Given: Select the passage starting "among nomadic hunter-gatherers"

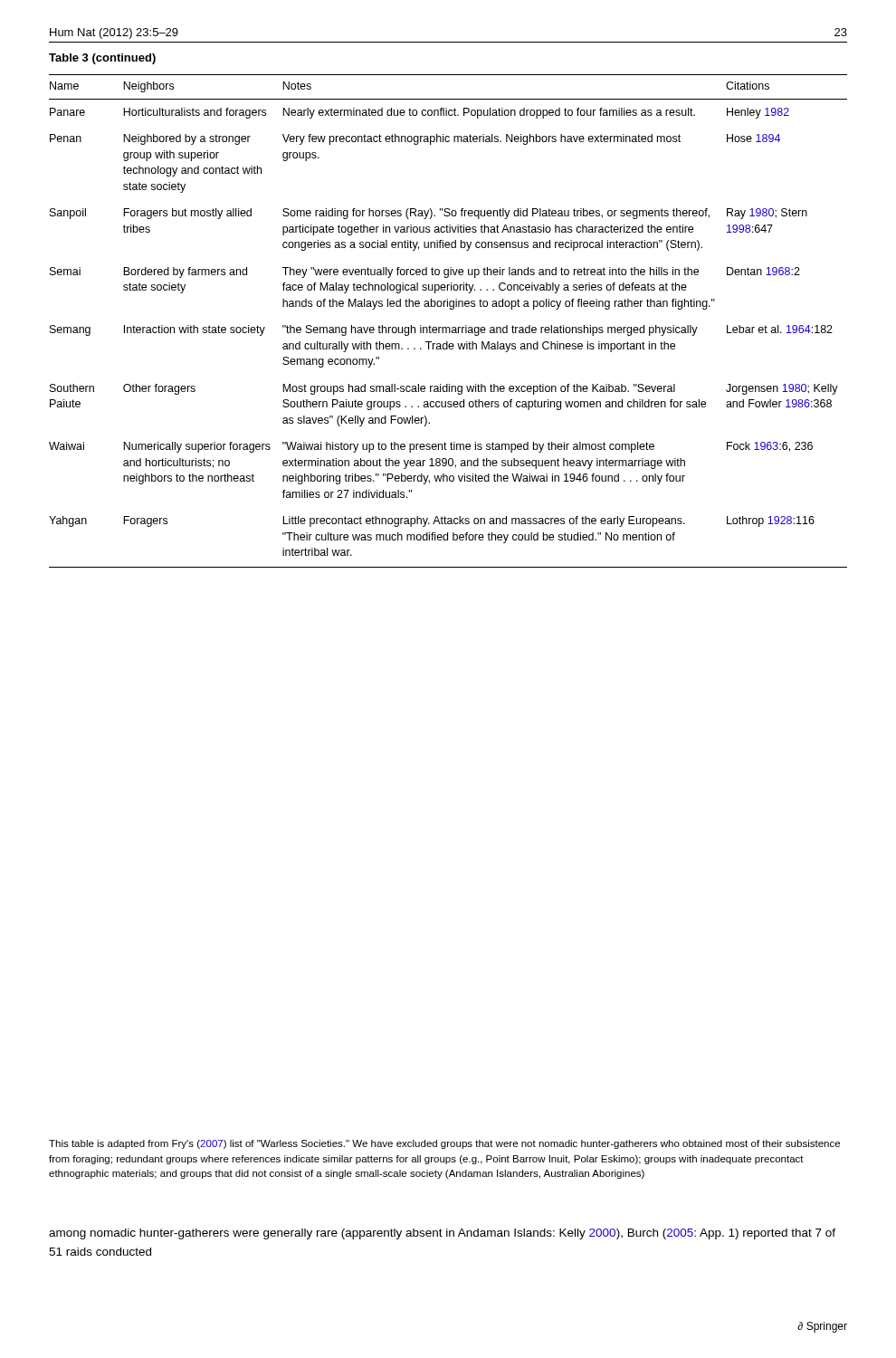Looking at the screenshot, I should click(x=442, y=1242).
